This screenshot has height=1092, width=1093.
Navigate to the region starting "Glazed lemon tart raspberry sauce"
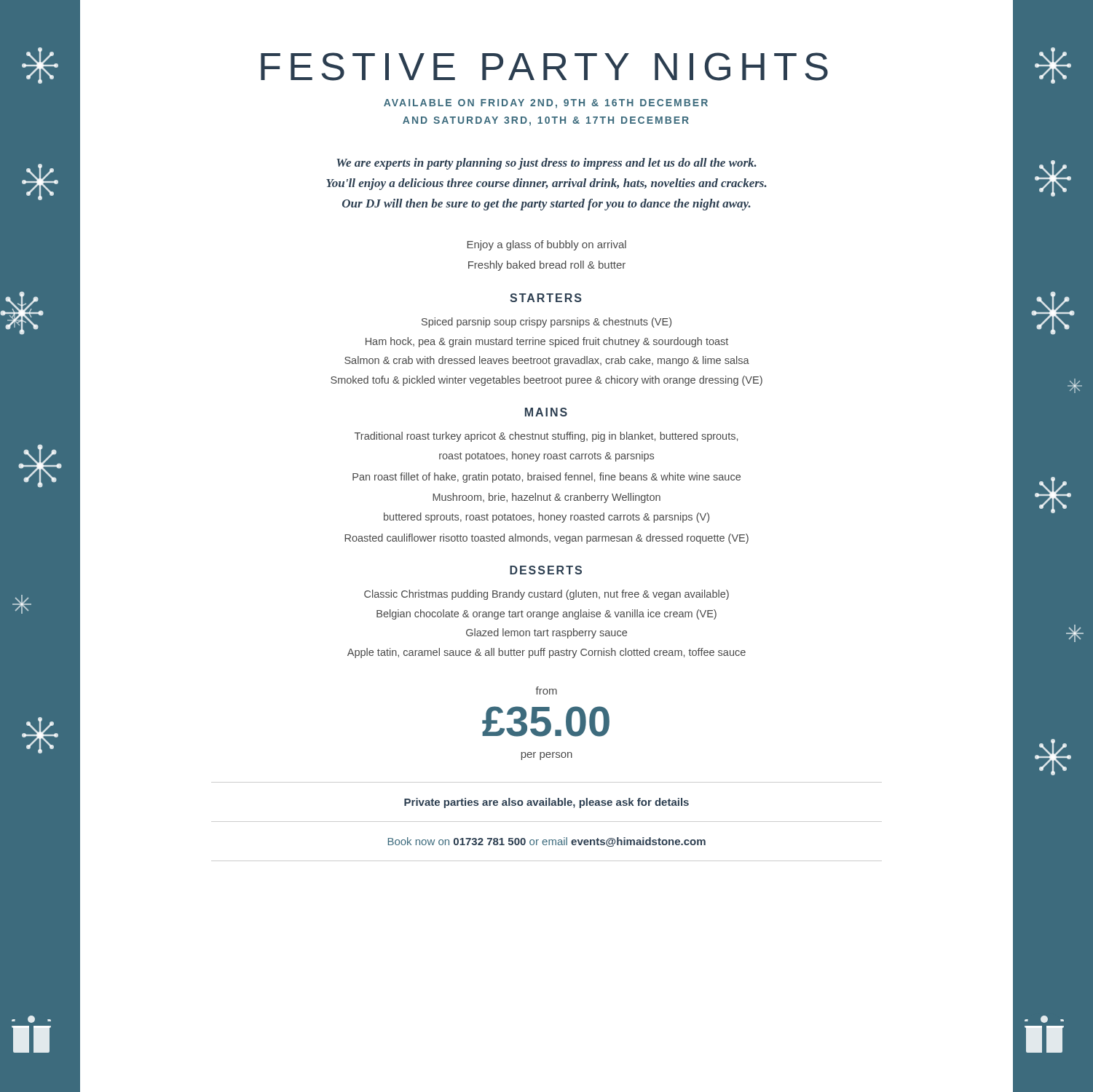tap(546, 633)
